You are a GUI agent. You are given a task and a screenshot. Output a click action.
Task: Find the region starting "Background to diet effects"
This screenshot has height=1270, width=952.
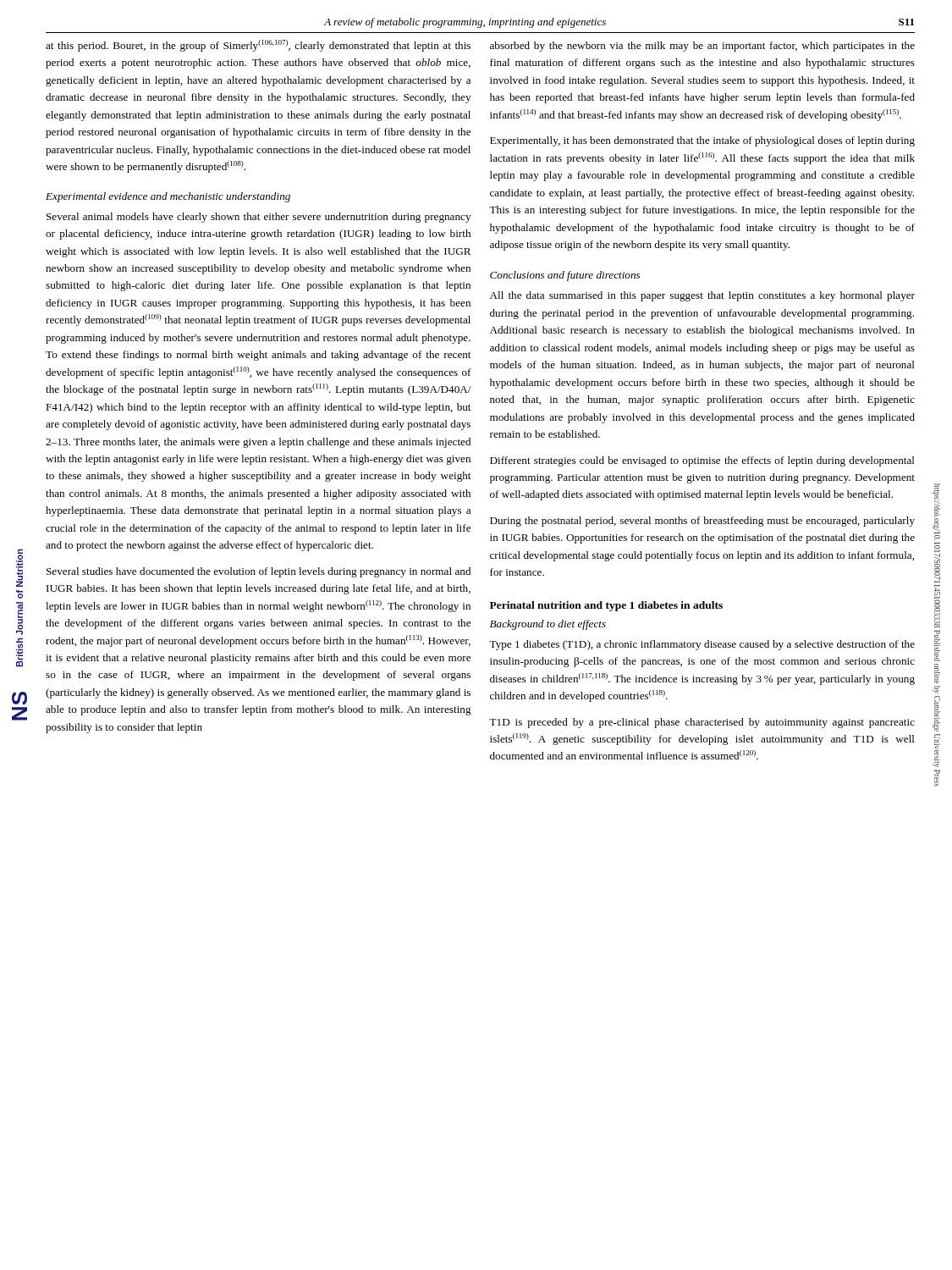click(x=548, y=623)
